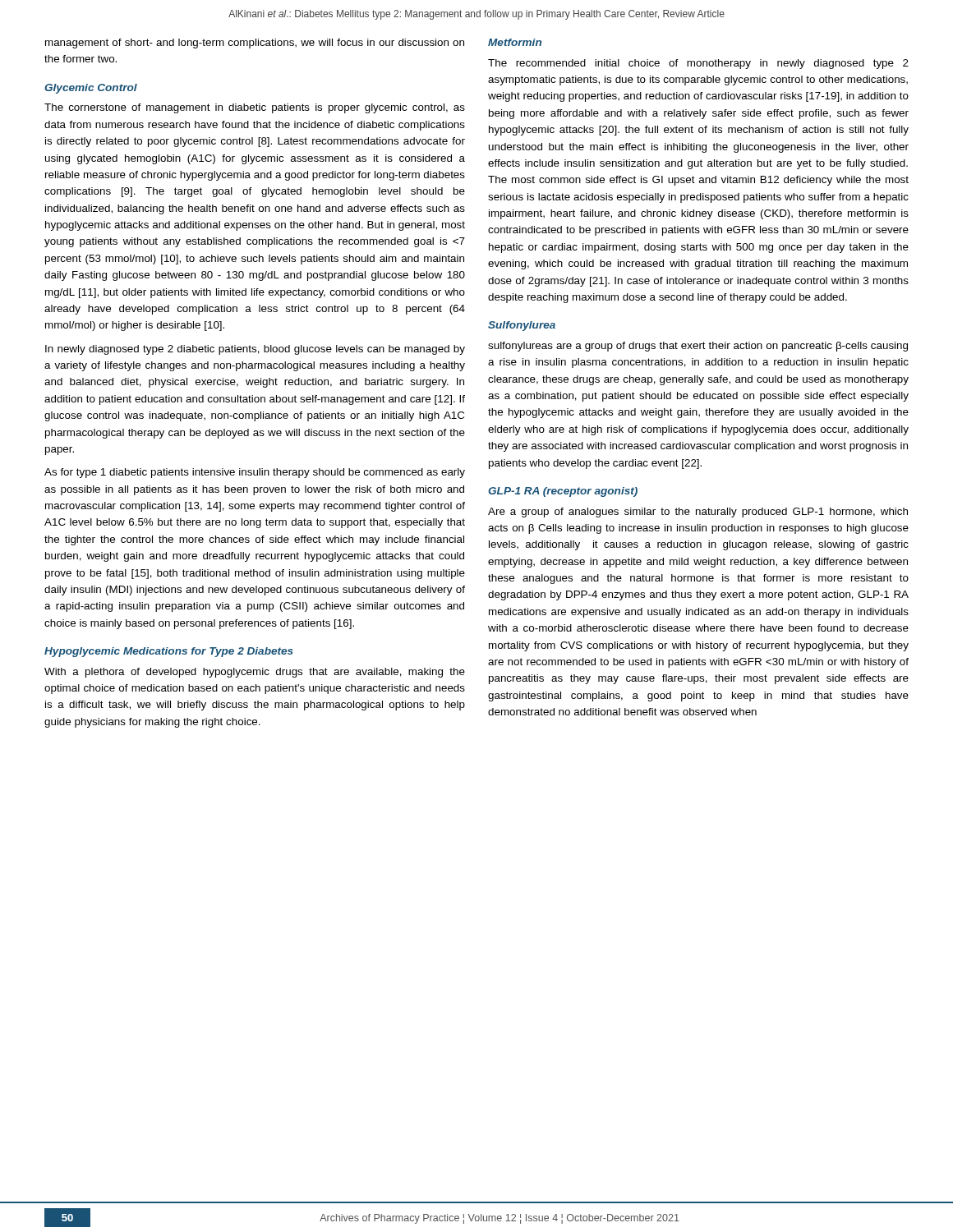Where is the passage that starts "sulfonylureas are a group of drugs"?
Viewport: 953px width, 1232px height.
click(x=698, y=404)
